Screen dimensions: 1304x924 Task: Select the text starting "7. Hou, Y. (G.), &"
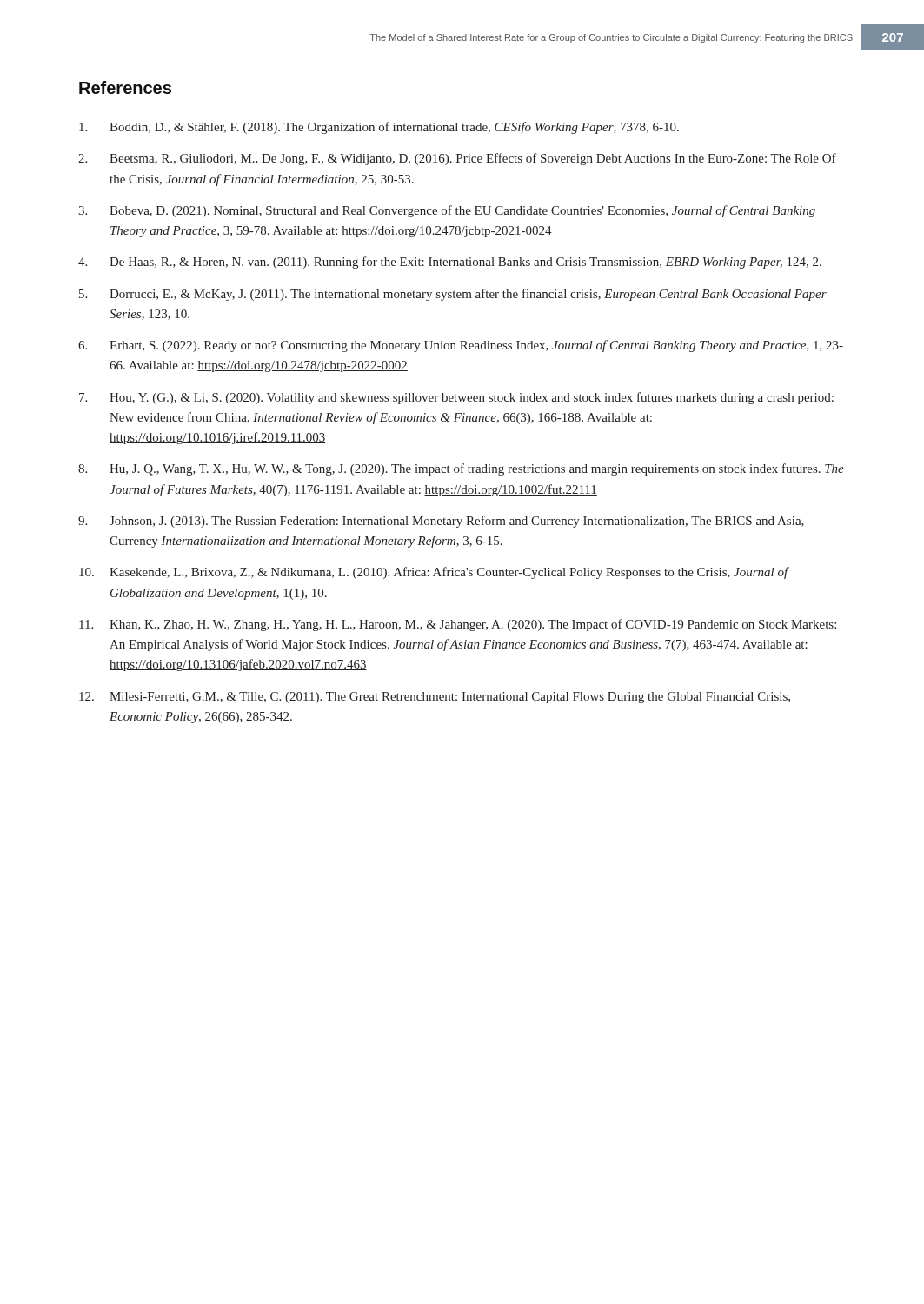(462, 418)
